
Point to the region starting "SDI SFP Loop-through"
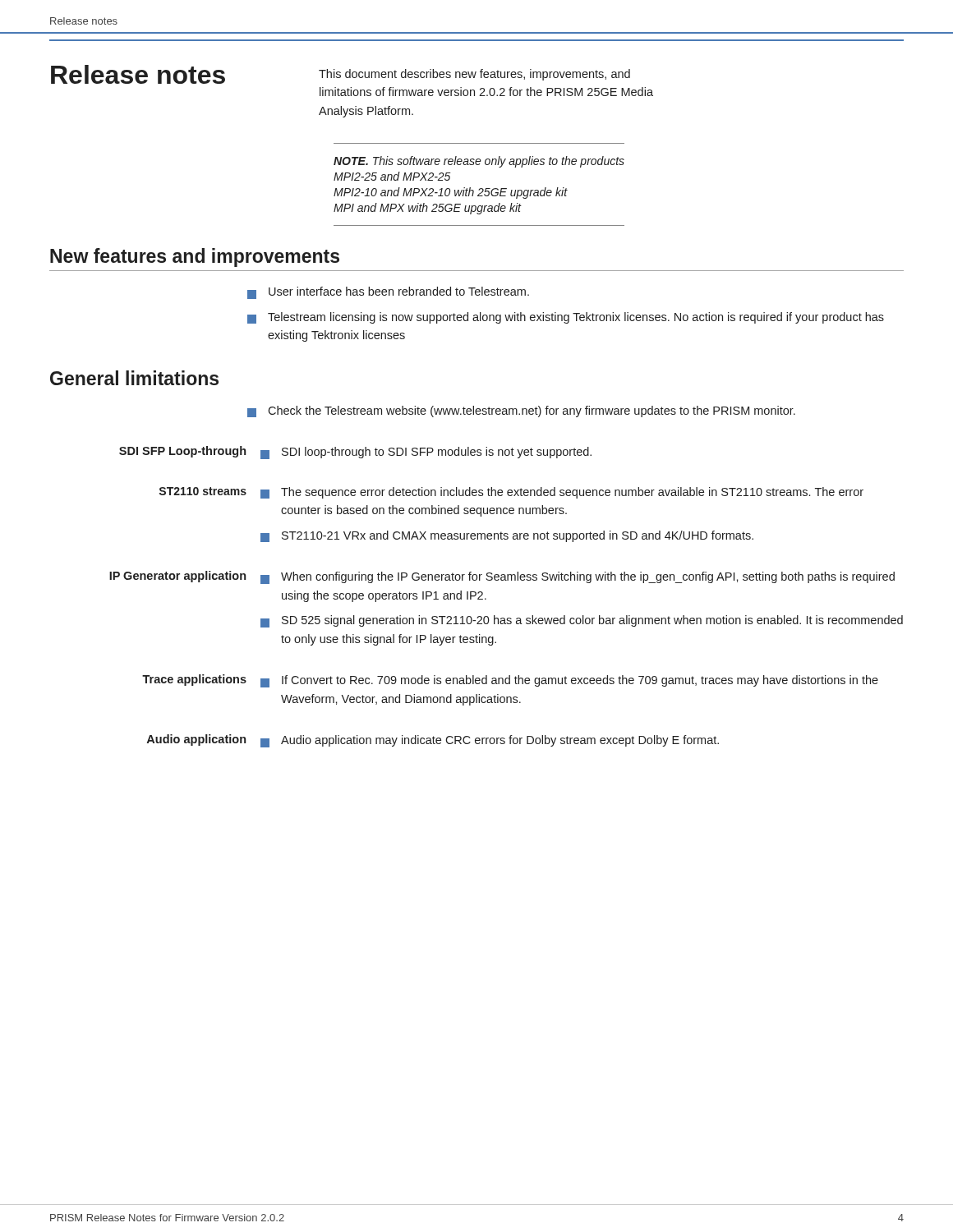pos(183,451)
